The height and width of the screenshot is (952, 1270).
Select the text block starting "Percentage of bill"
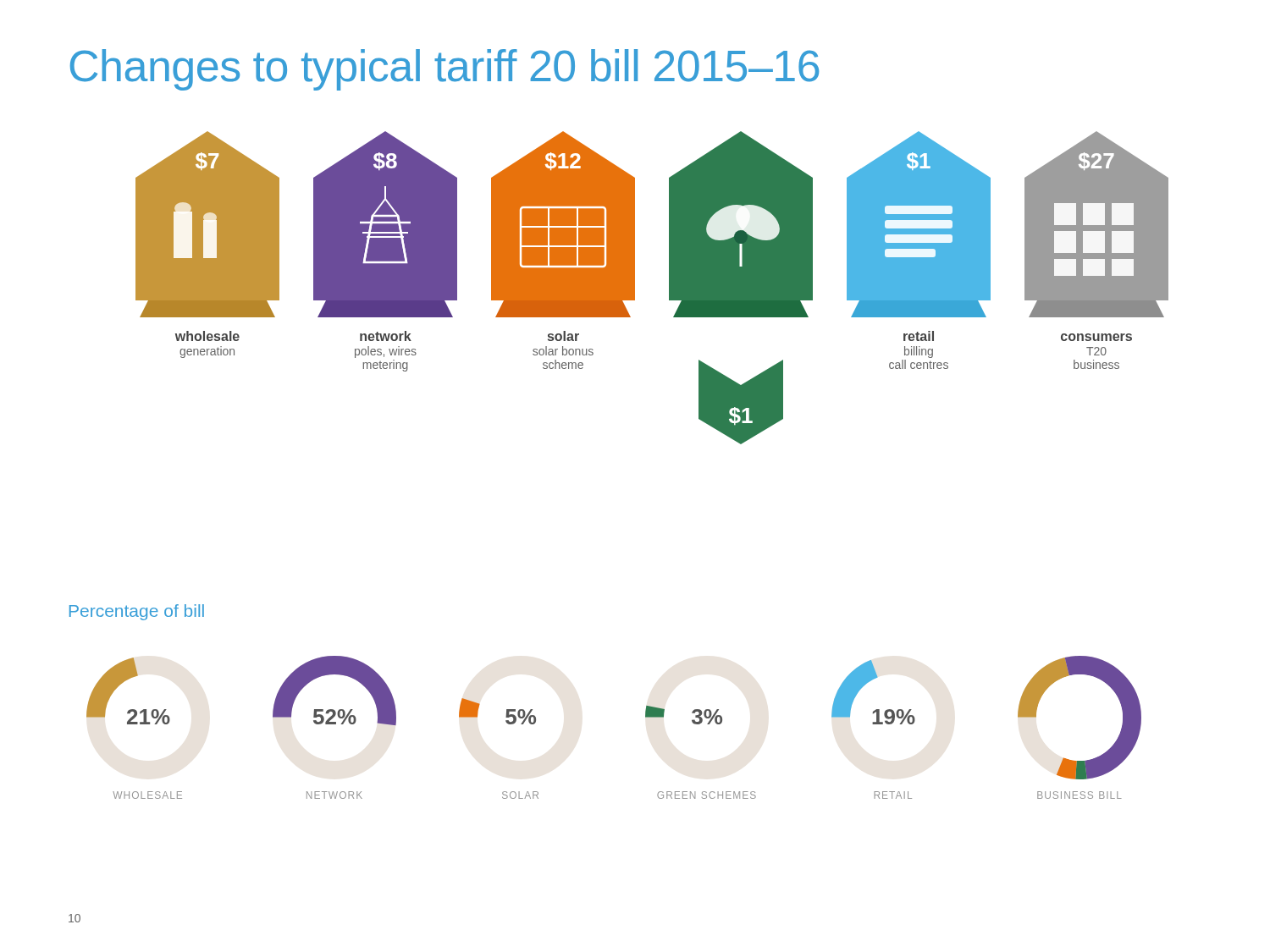pyautogui.click(x=136, y=611)
